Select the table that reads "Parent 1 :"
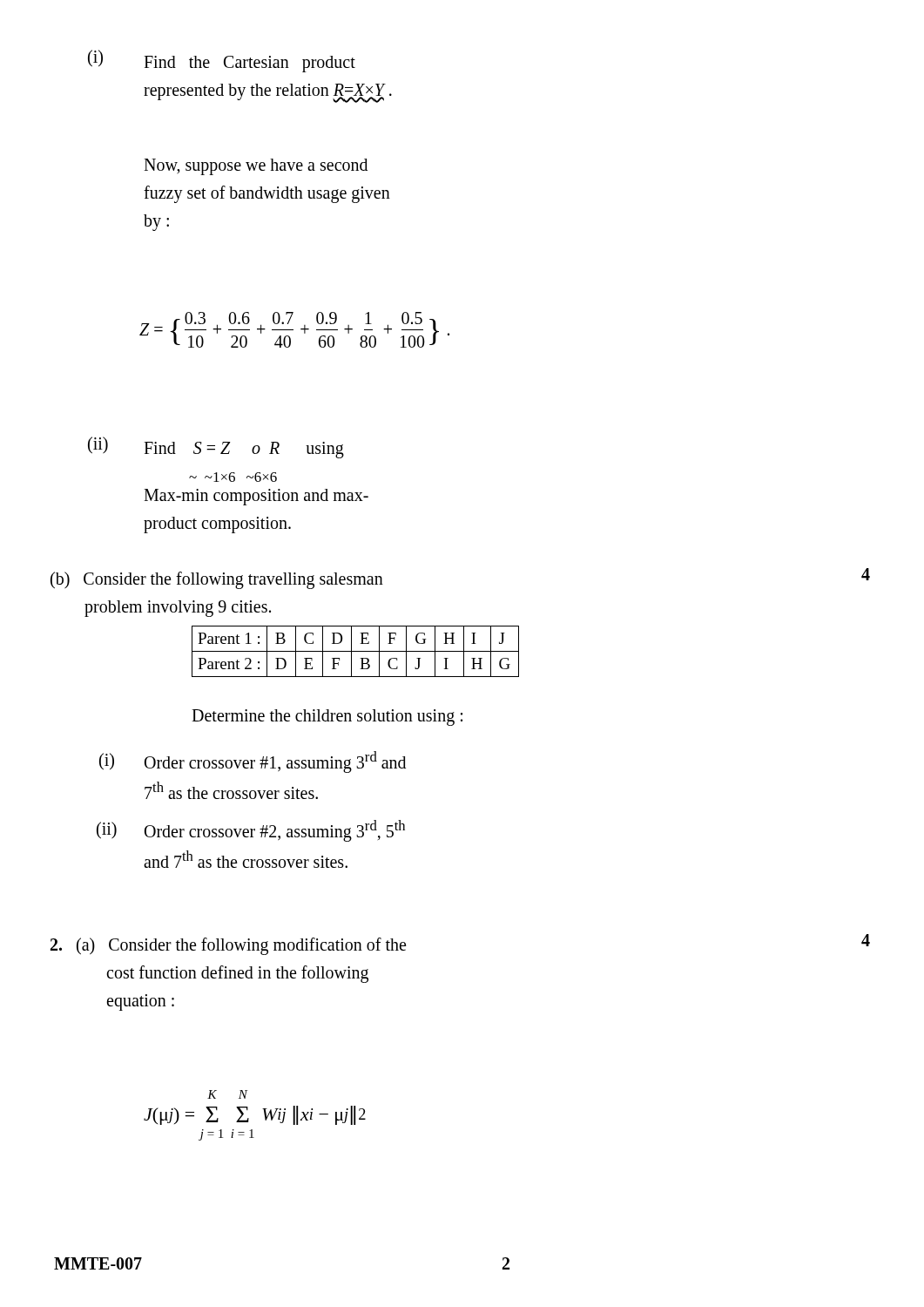The height and width of the screenshot is (1307, 924). [x=355, y=651]
